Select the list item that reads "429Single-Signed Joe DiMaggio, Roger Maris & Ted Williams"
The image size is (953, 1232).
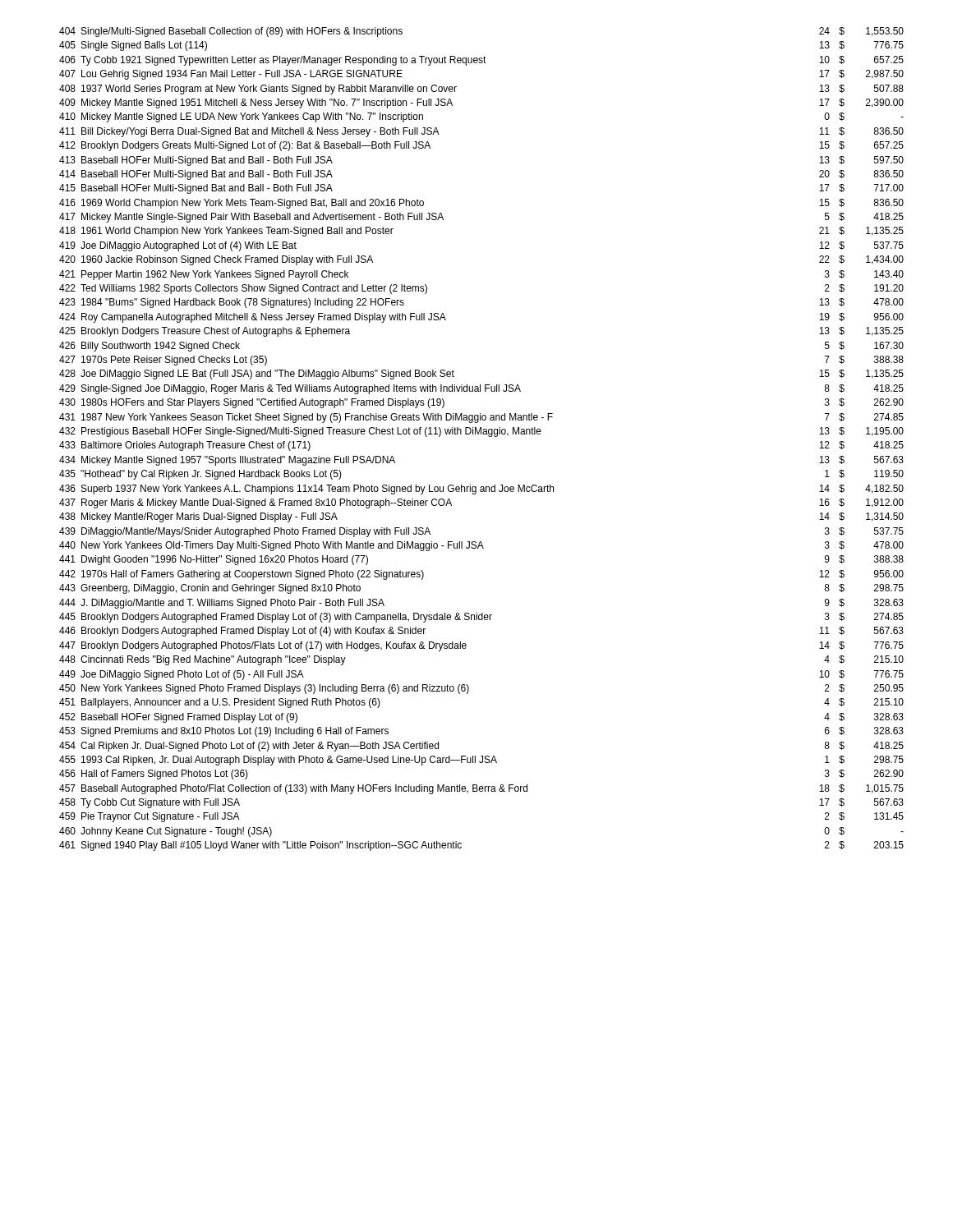(476, 389)
